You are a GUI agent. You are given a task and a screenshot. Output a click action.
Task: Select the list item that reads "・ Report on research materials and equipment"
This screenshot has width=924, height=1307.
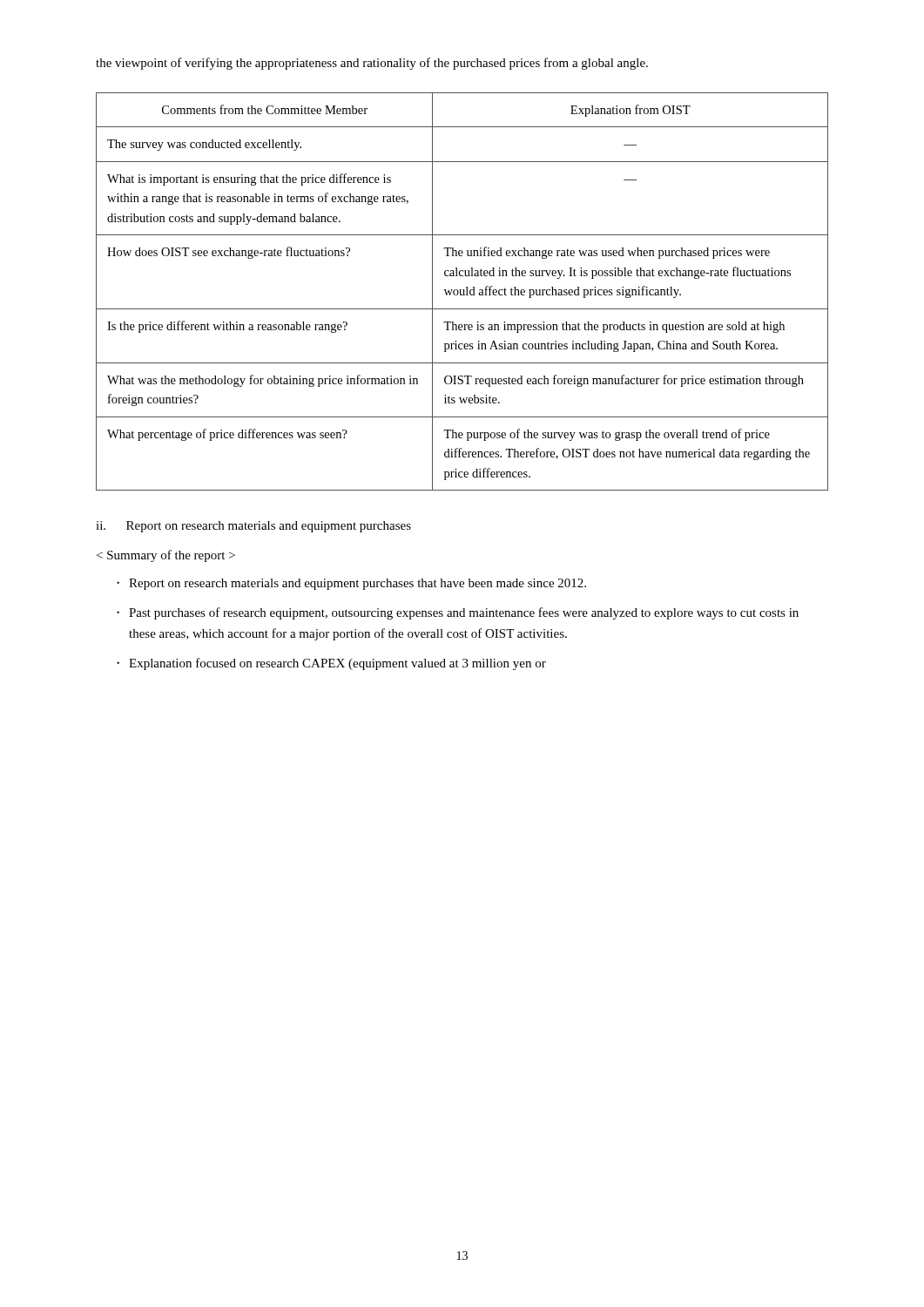point(470,583)
